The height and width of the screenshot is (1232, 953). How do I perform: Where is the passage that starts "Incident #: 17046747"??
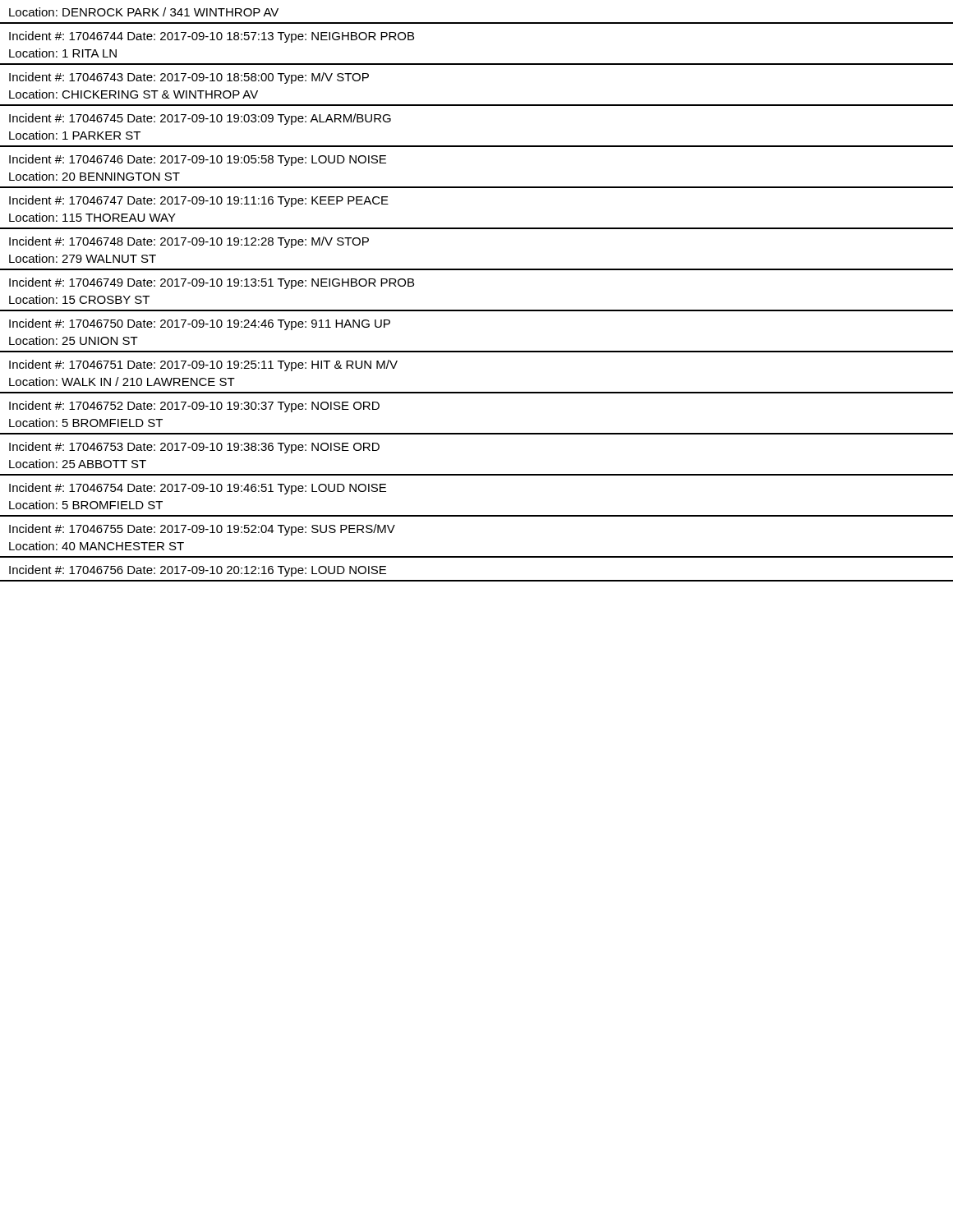coord(199,201)
